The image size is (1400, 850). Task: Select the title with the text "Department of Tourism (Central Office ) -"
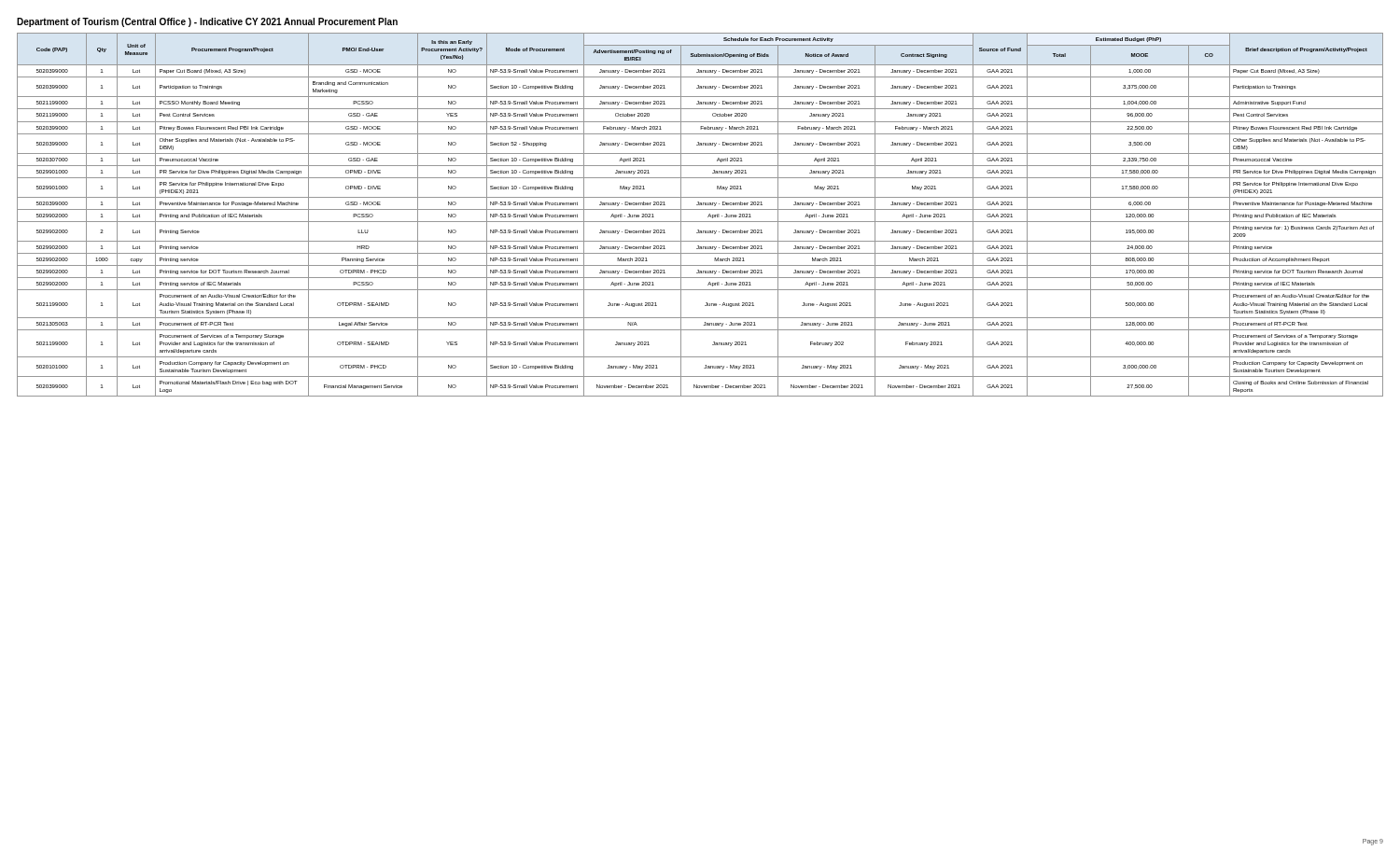(207, 22)
